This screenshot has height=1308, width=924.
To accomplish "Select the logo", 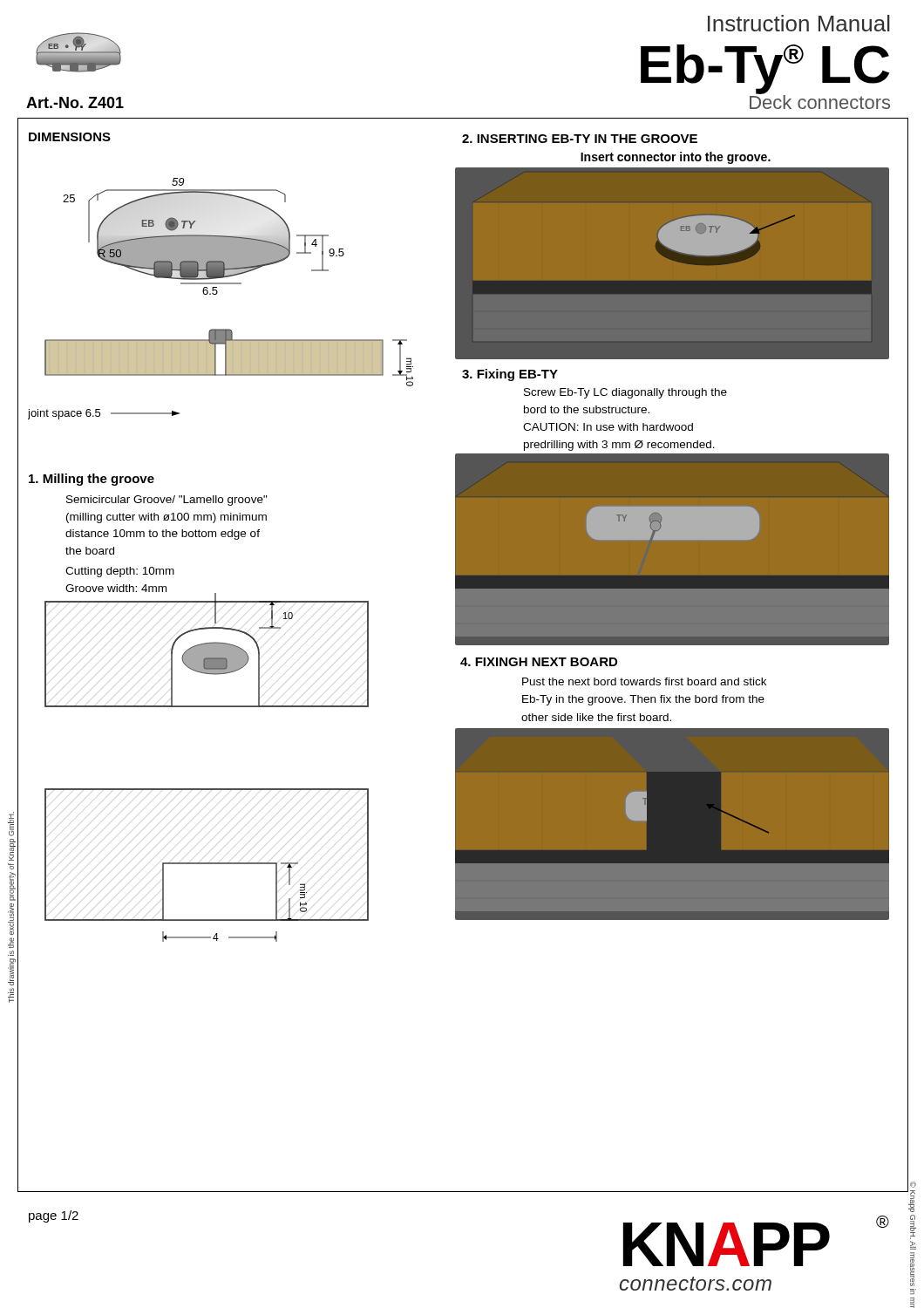I will coord(754,1249).
